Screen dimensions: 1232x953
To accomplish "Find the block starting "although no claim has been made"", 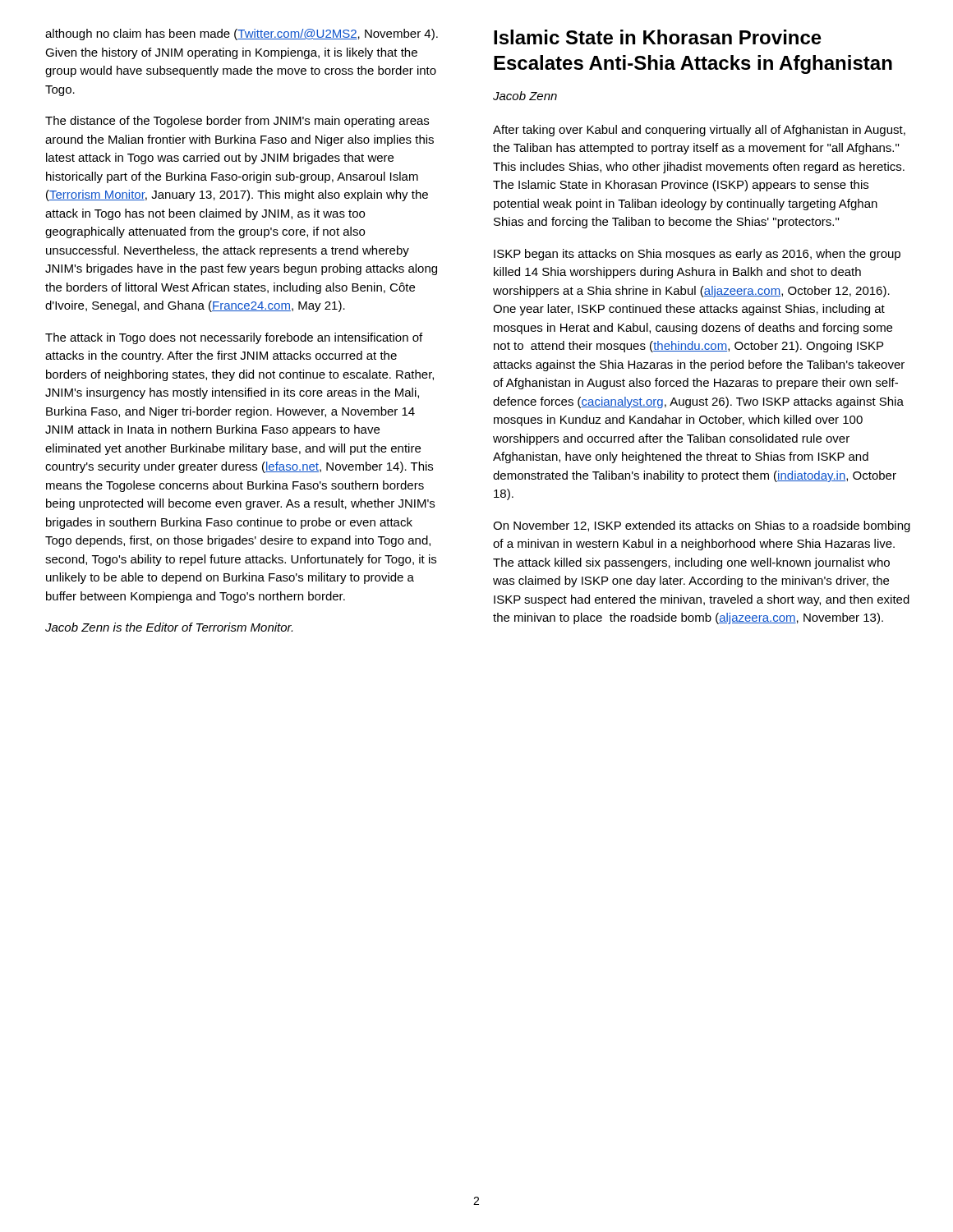I will [242, 62].
